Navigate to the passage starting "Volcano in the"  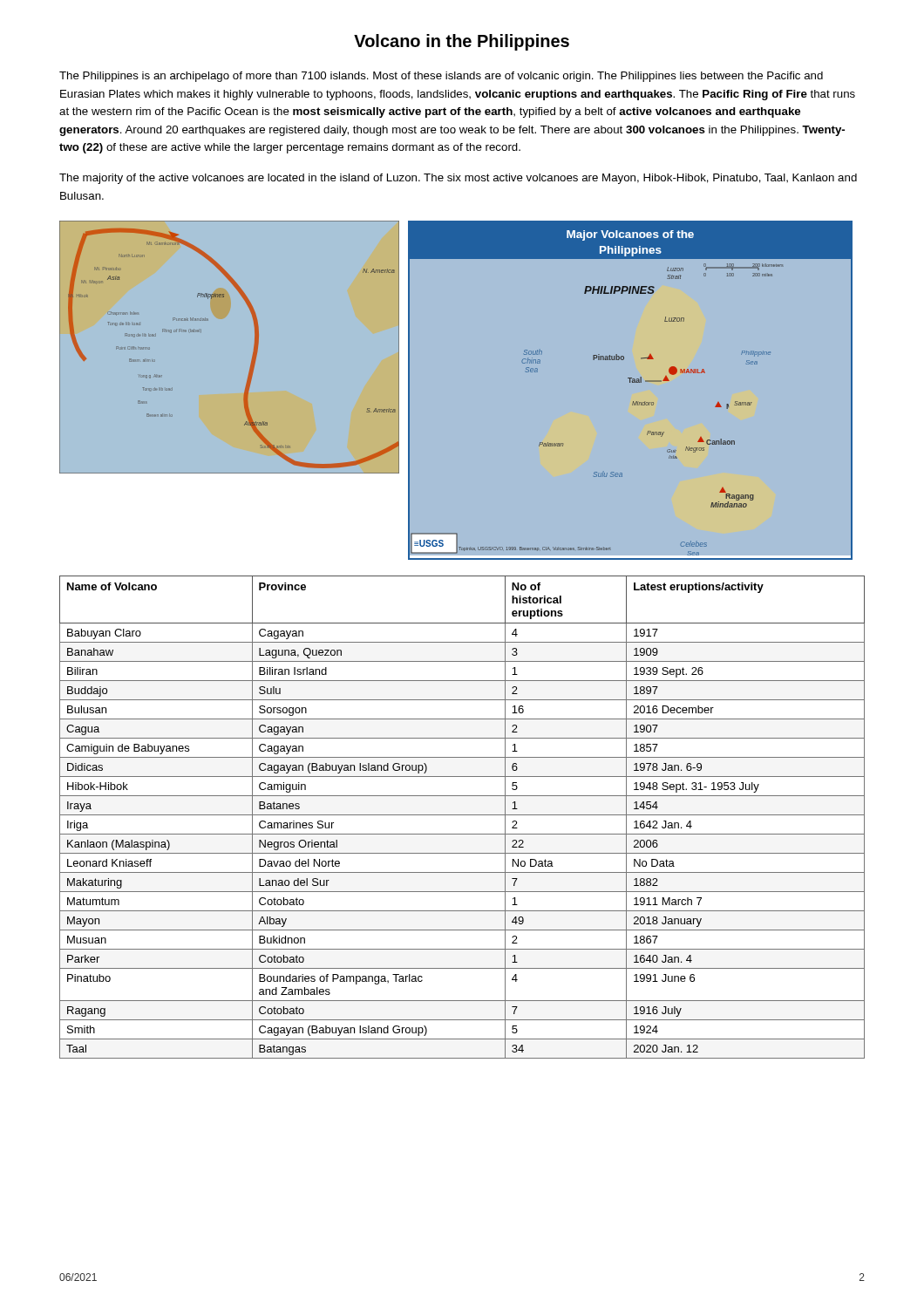pos(462,41)
